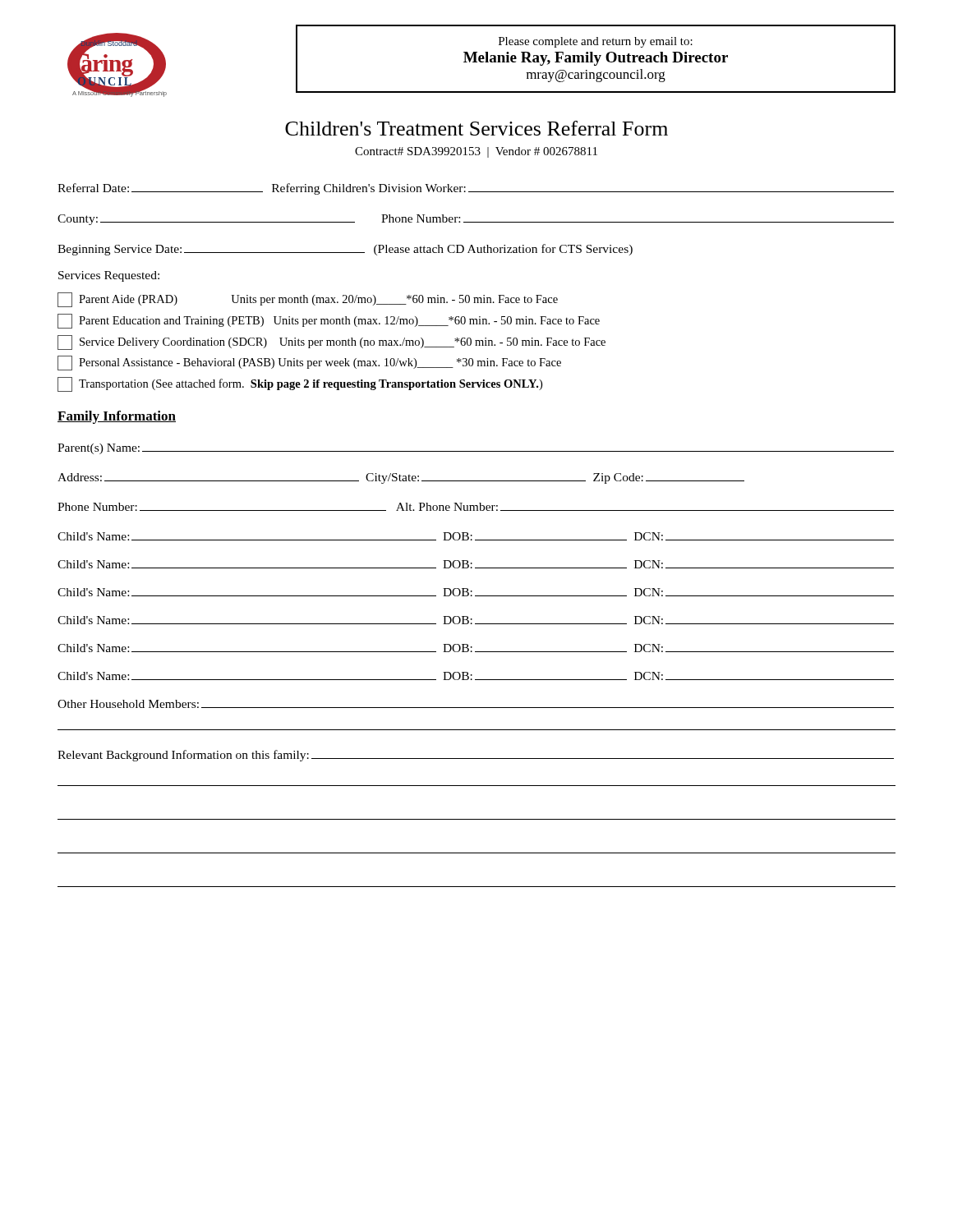Select the text that reads "Parent(s) Name:"
The image size is (953, 1232).
476,445
